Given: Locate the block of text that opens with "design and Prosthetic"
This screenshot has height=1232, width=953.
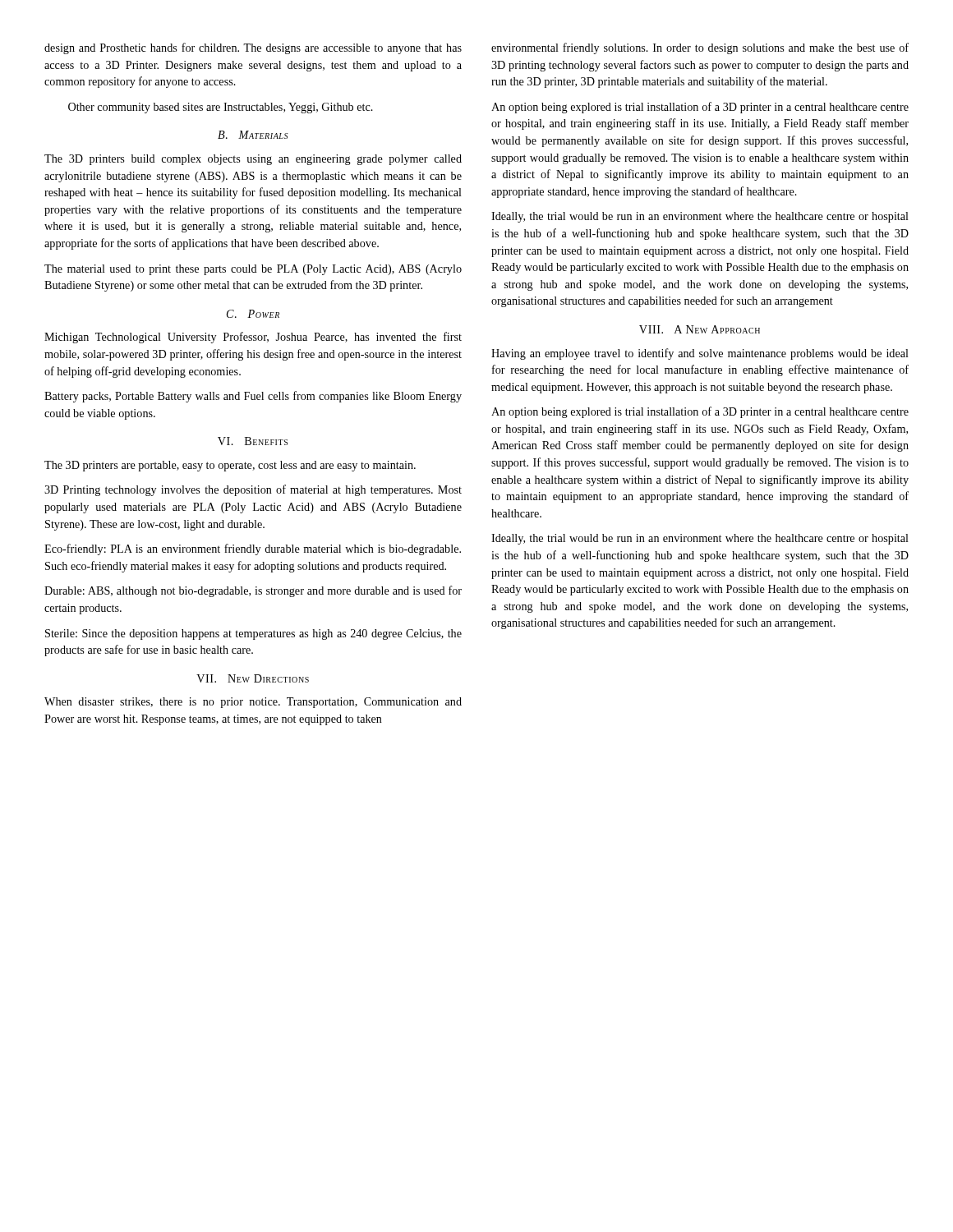Looking at the screenshot, I should 253,65.
